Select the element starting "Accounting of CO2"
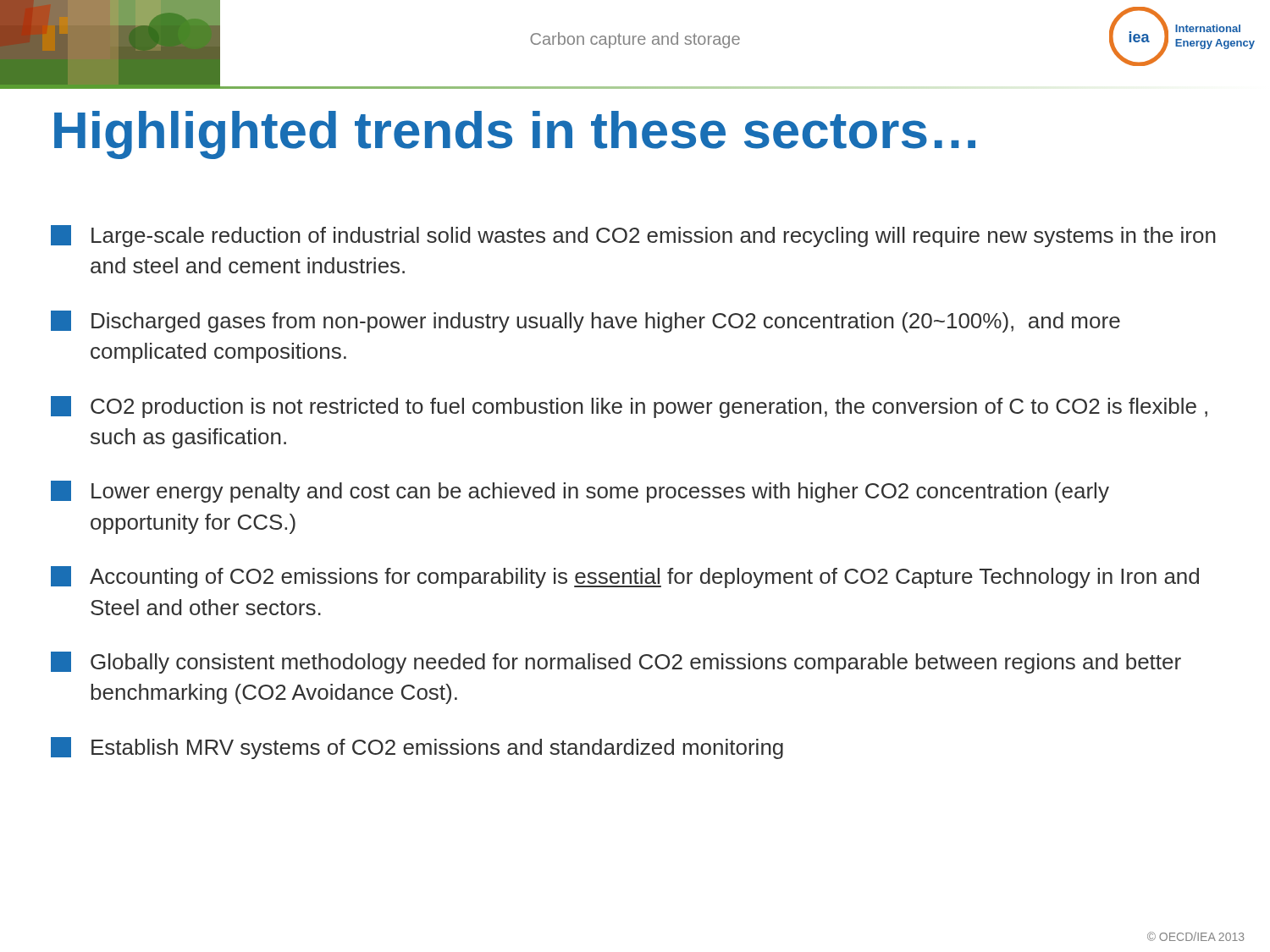This screenshot has height=952, width=1270. (x=635, y=592)
